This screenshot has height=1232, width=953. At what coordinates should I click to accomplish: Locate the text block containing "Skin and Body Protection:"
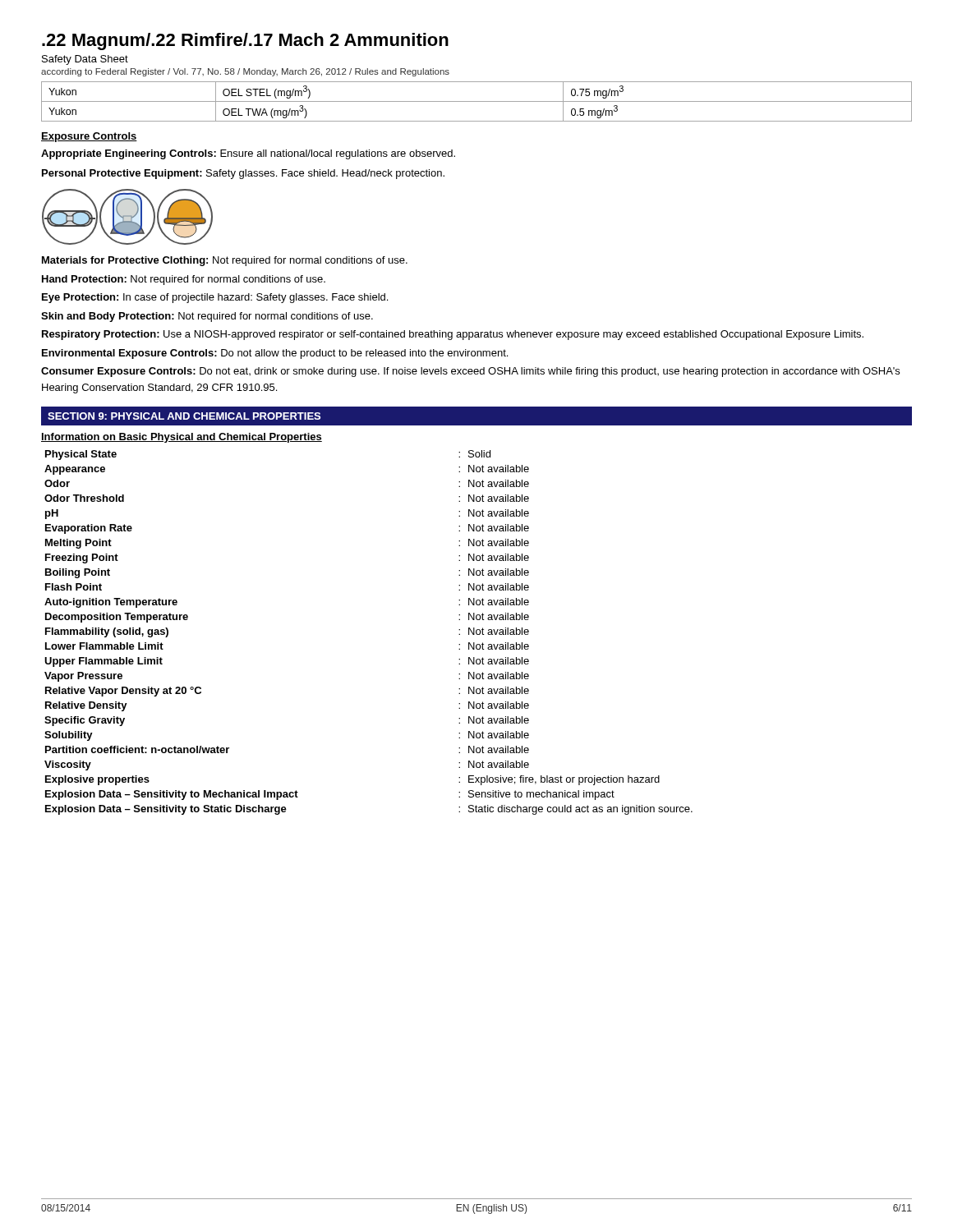point(207,317)
